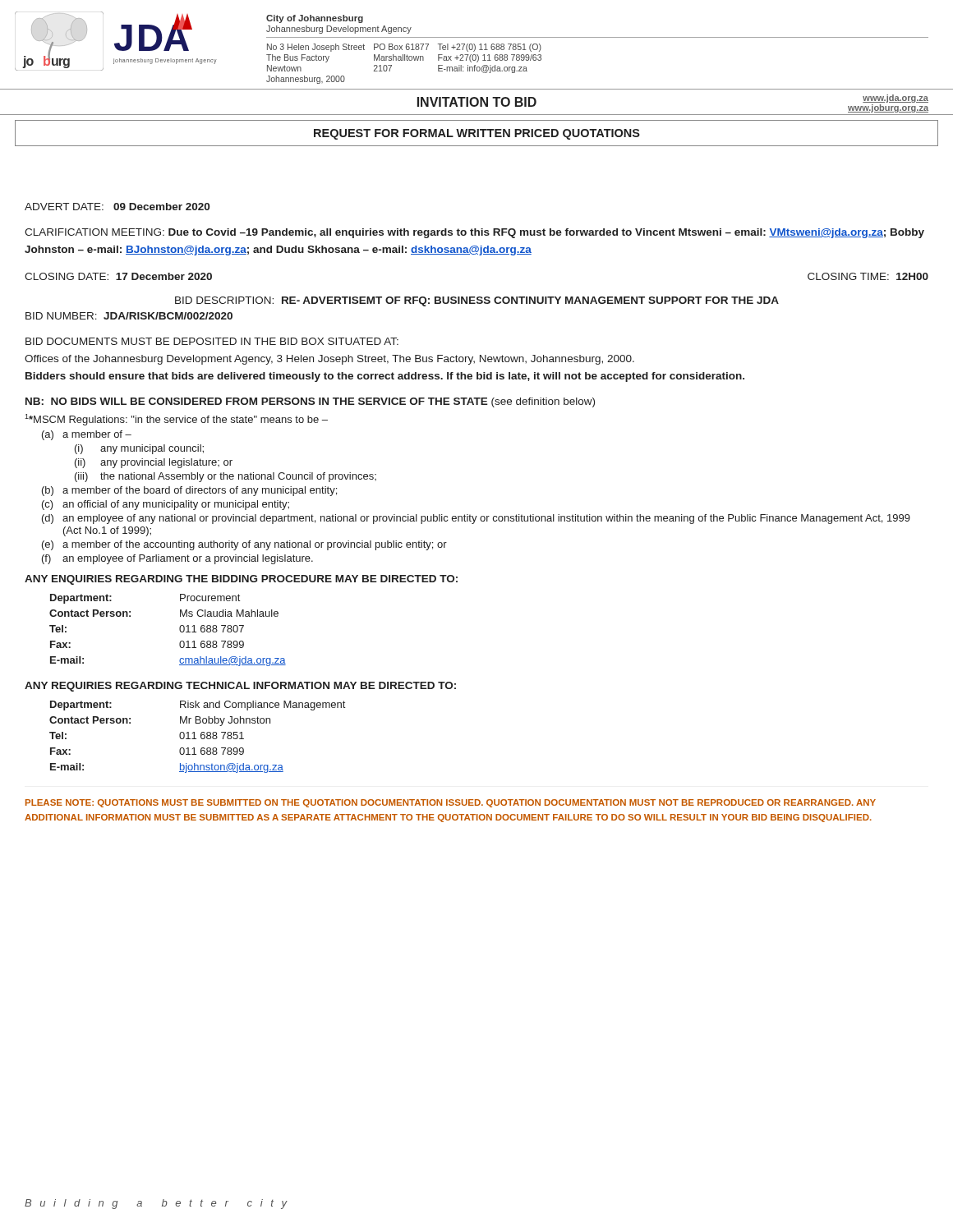Click on the text block with the text "PLEASE NOTE: QUOTATIONS"
The height and width of the screenshot is (1232, 953).
click(x=450, y=810)
